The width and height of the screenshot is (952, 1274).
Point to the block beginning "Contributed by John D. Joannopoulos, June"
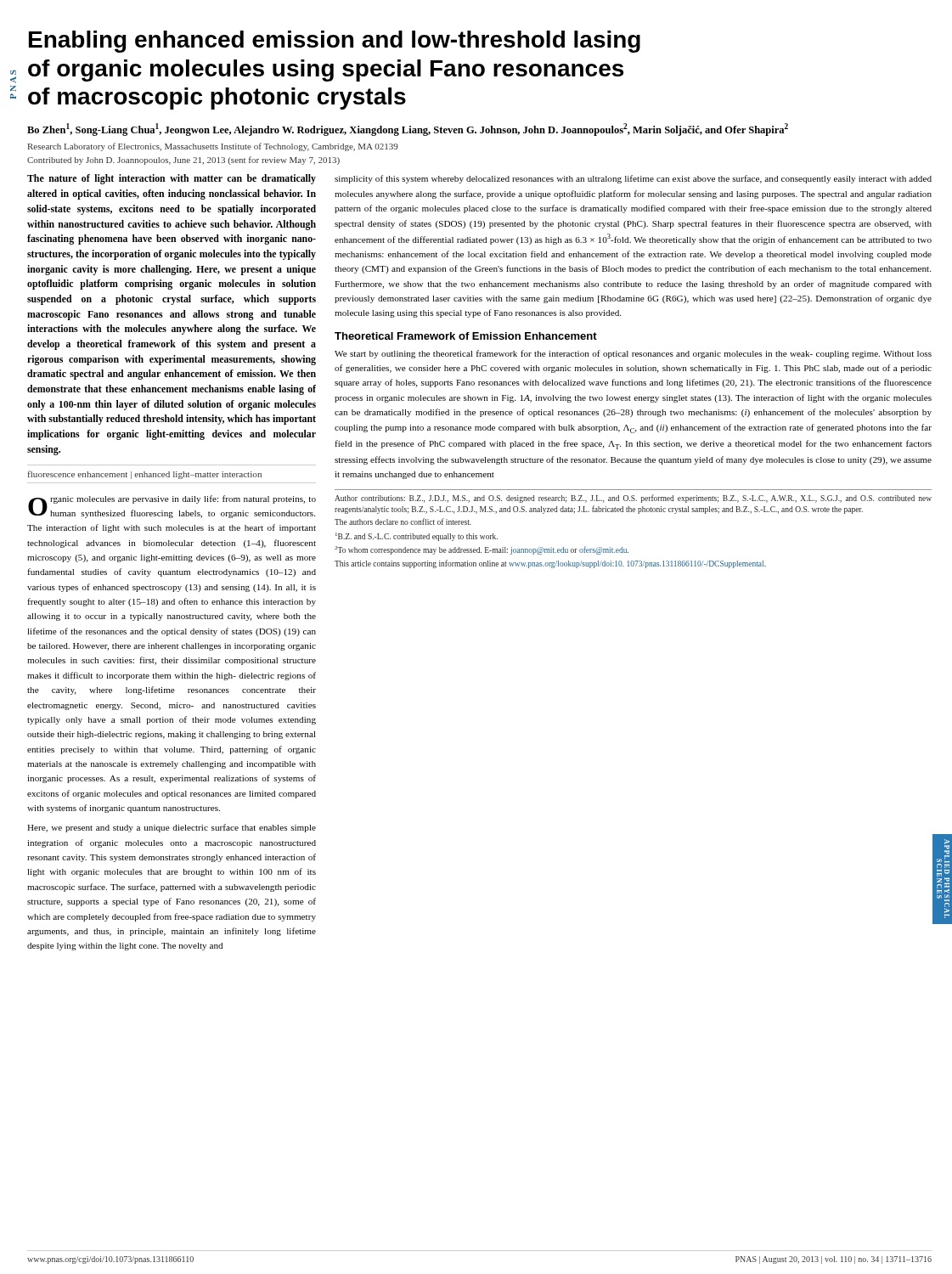click(183, 160)
